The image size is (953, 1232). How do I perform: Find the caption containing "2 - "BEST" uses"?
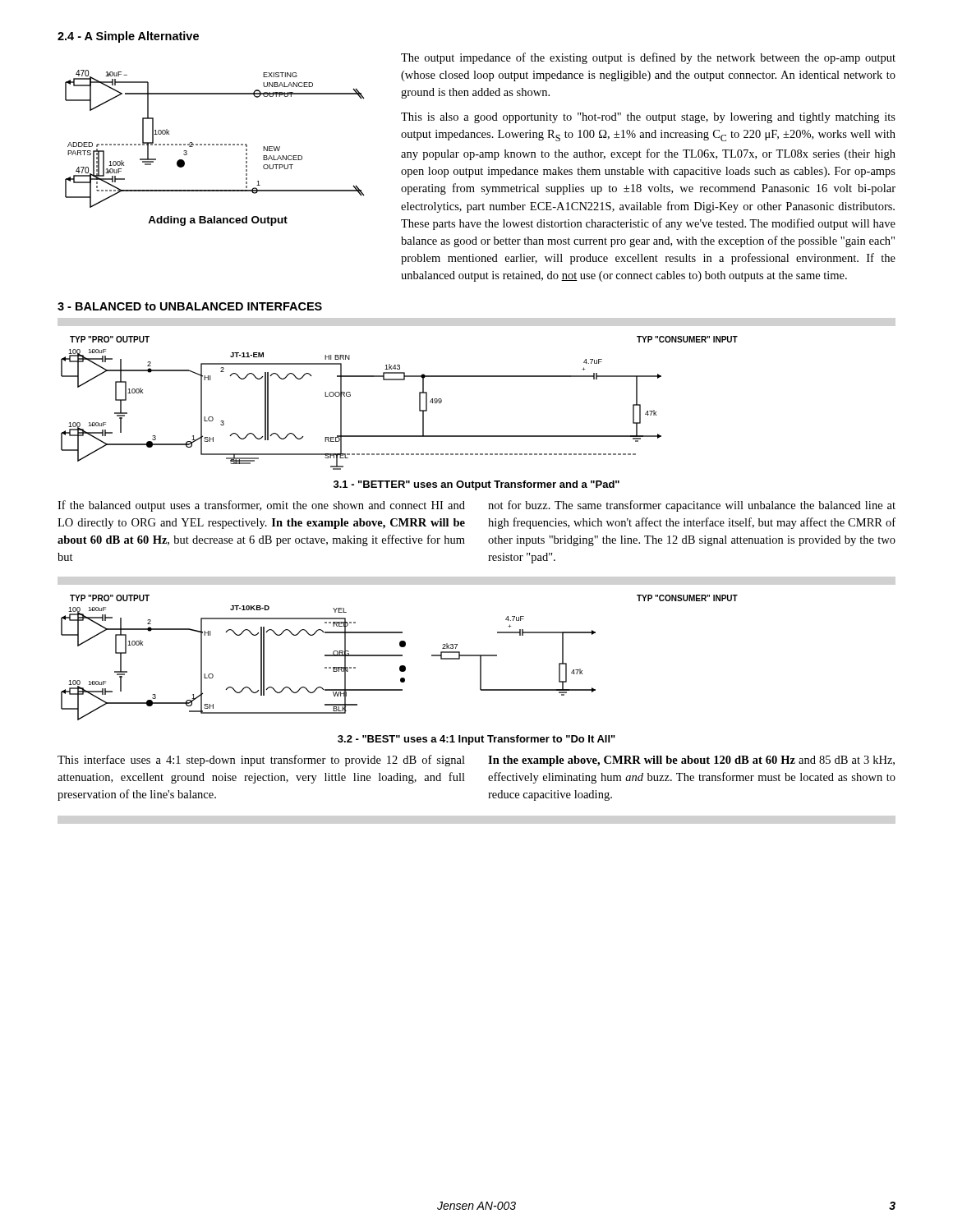476,738
